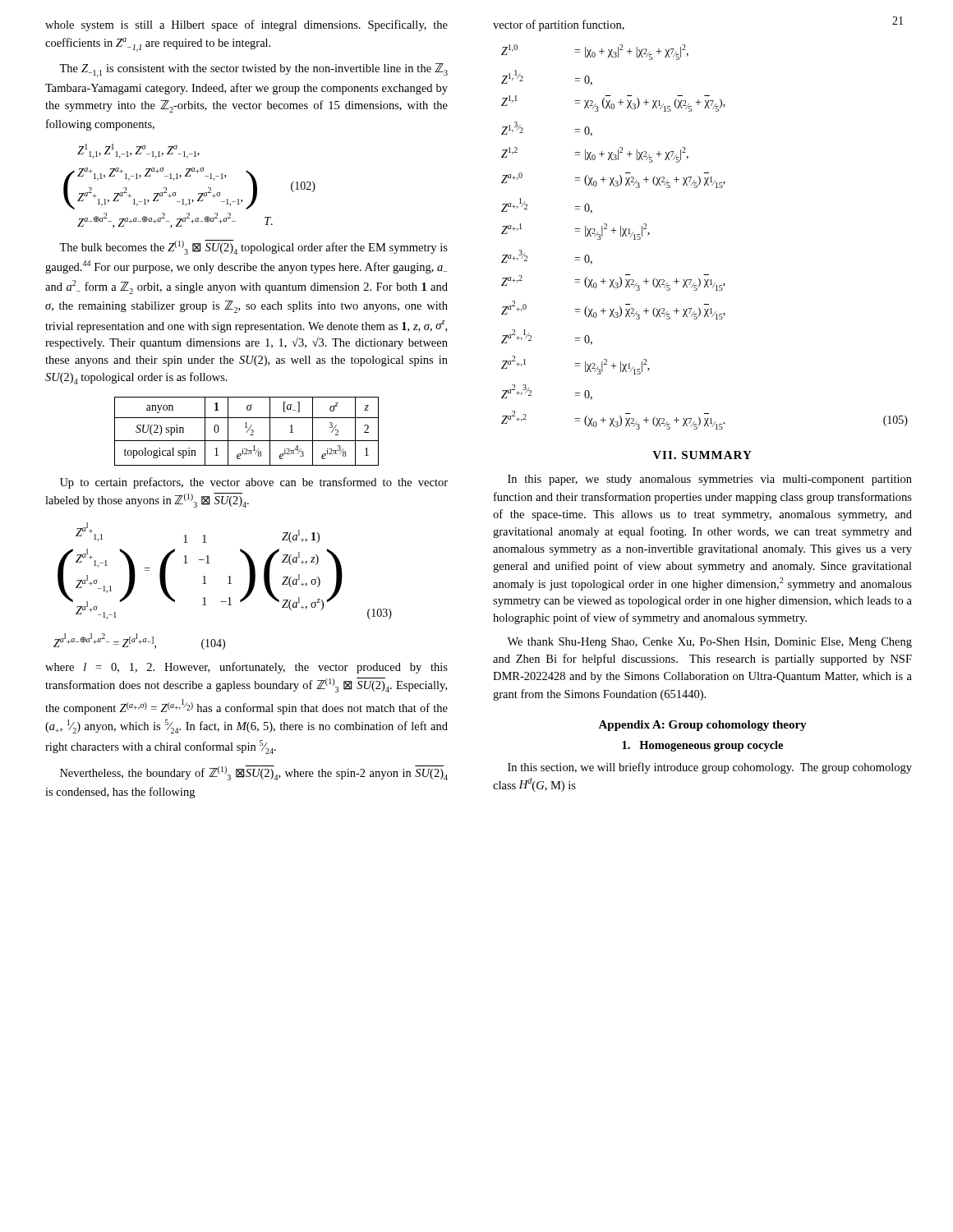
Task: Locate the text "Zal+a−⊕al+a2− = Z[al+a−], (104)"
Action: [140, 641]
